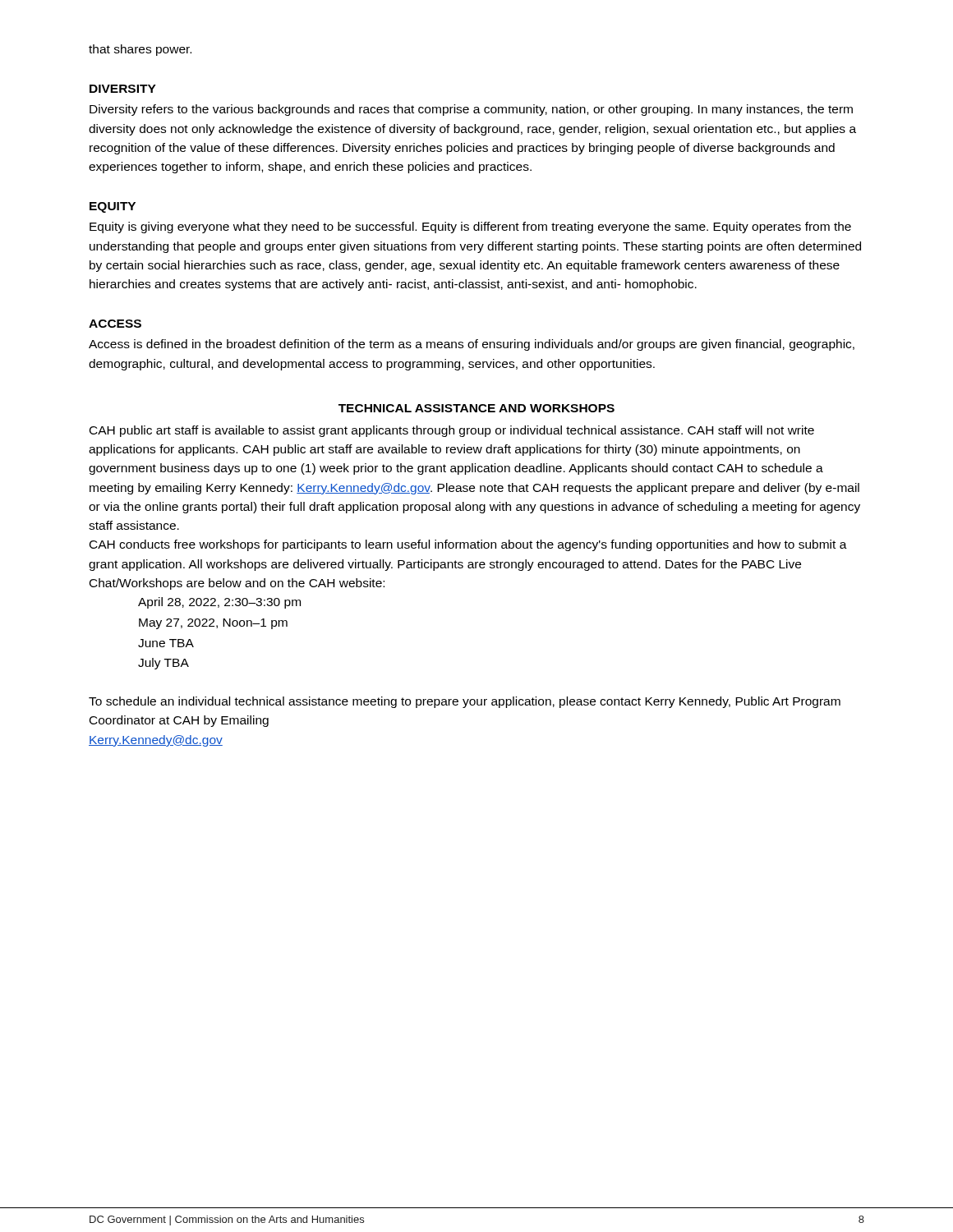Click where it says "July TBA"
Viewport: 953px width, 1232px height.
tap(163, 663)
